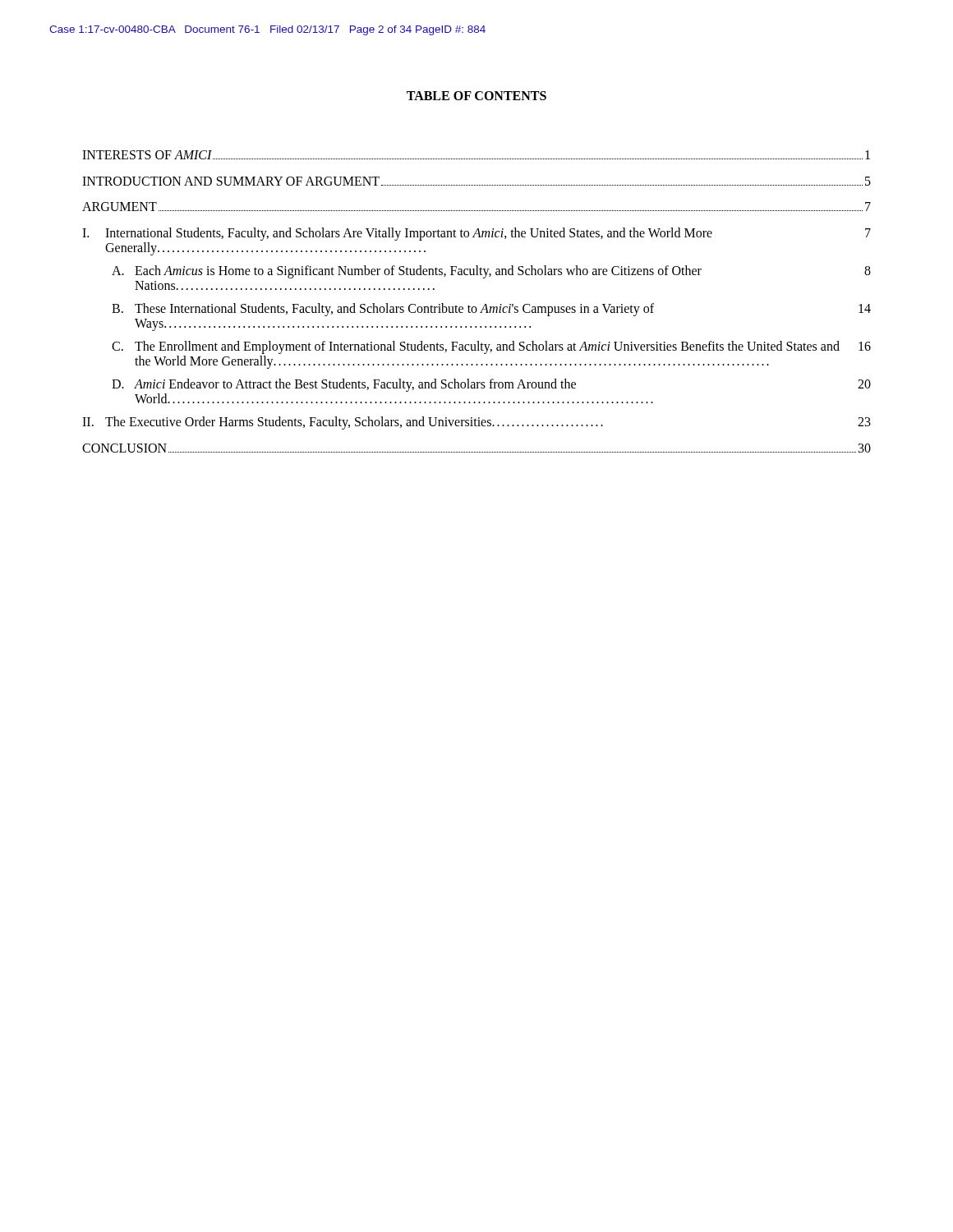Select the list item that reads "INTERESTS OF AMICI 1"
This screenshot has width=953, height=1232.
(x=476, y=155)
